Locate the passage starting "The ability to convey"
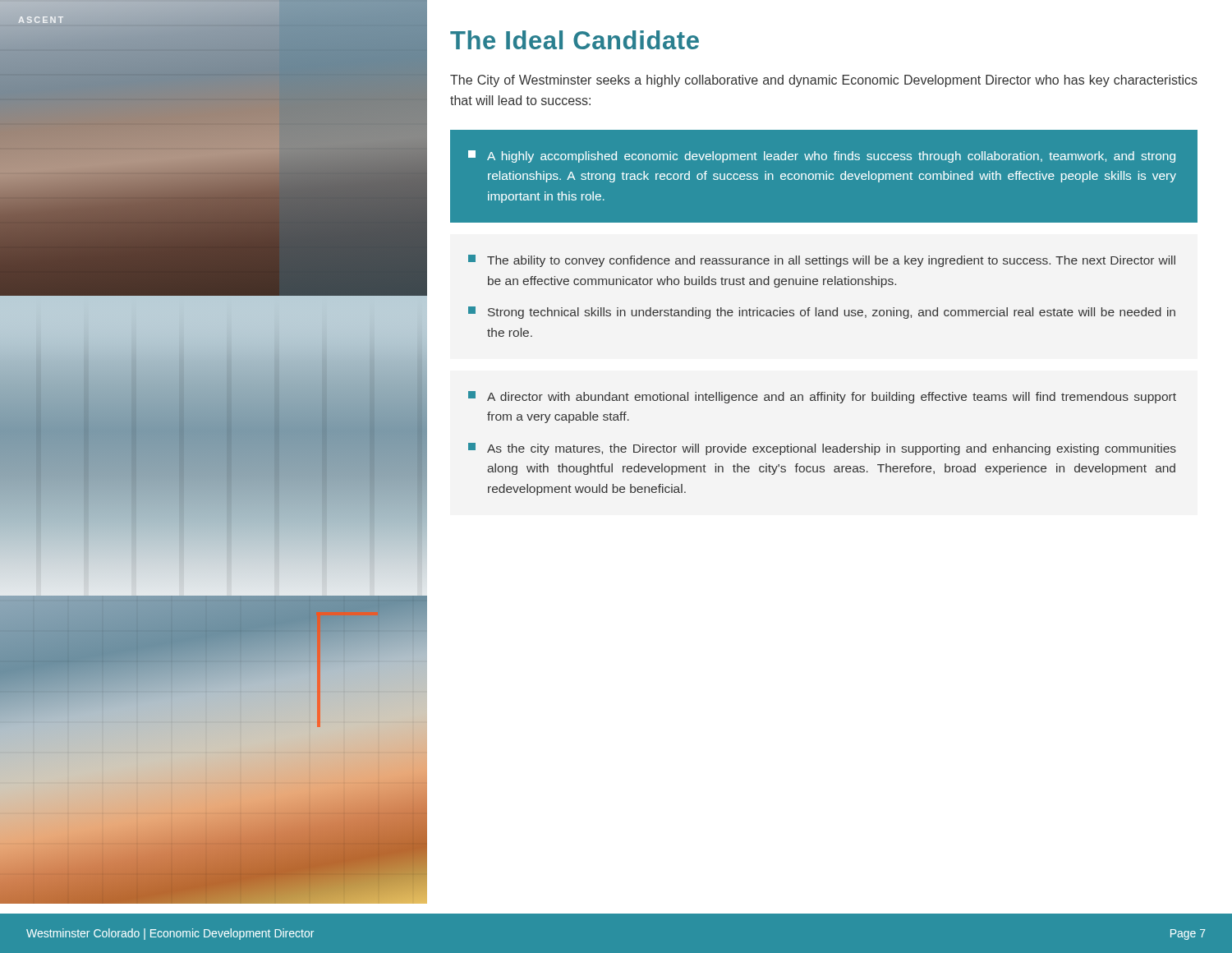Image resolution: width=1232 pixels, height=953 pixels. point(822,271)
